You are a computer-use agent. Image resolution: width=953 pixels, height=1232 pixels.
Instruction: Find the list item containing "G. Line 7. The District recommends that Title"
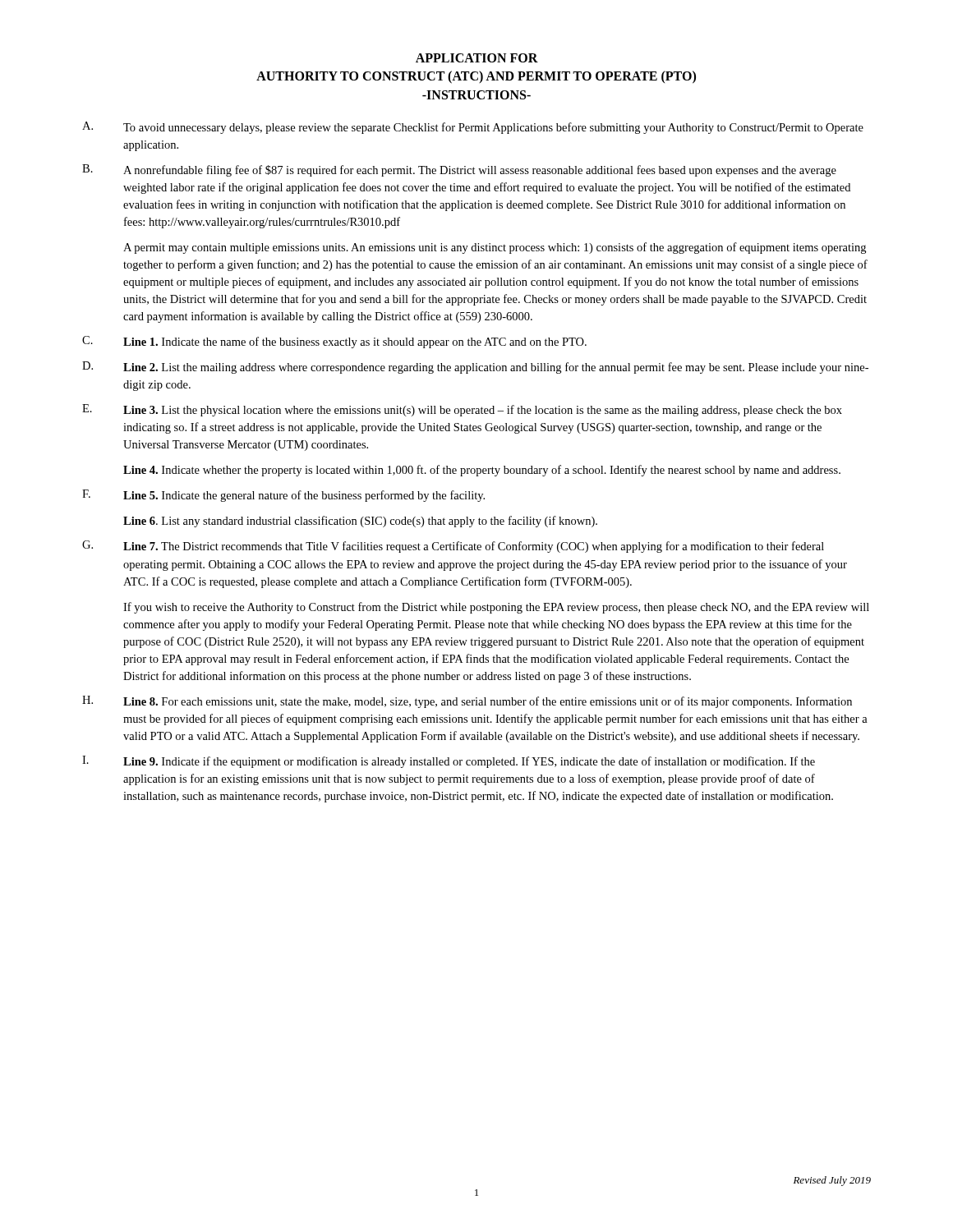[x=476, y=564]
